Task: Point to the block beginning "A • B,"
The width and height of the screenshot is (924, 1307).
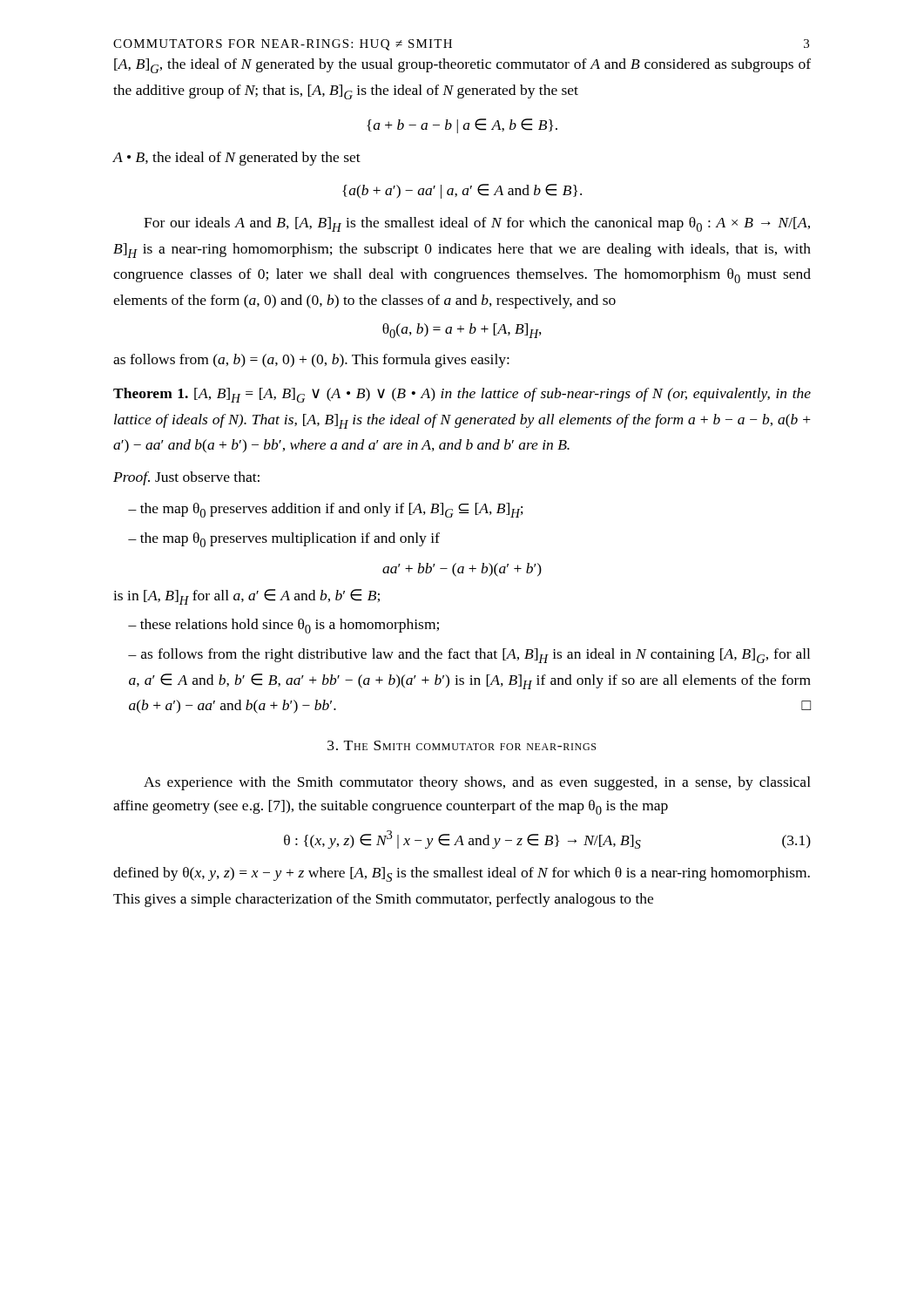Action: click(x=236, y=159)
